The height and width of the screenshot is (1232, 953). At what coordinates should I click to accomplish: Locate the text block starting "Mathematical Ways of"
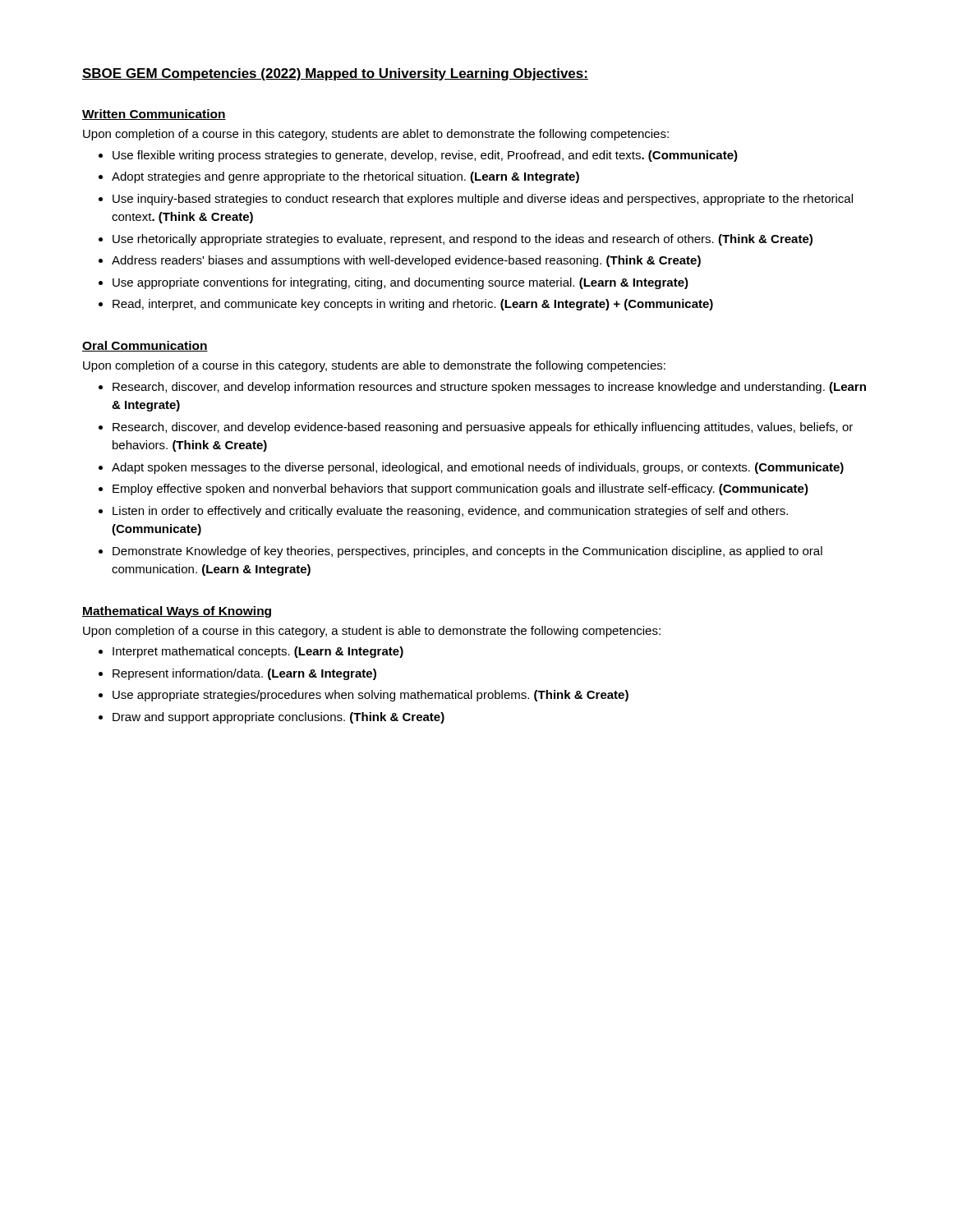[x=177, y=610]
